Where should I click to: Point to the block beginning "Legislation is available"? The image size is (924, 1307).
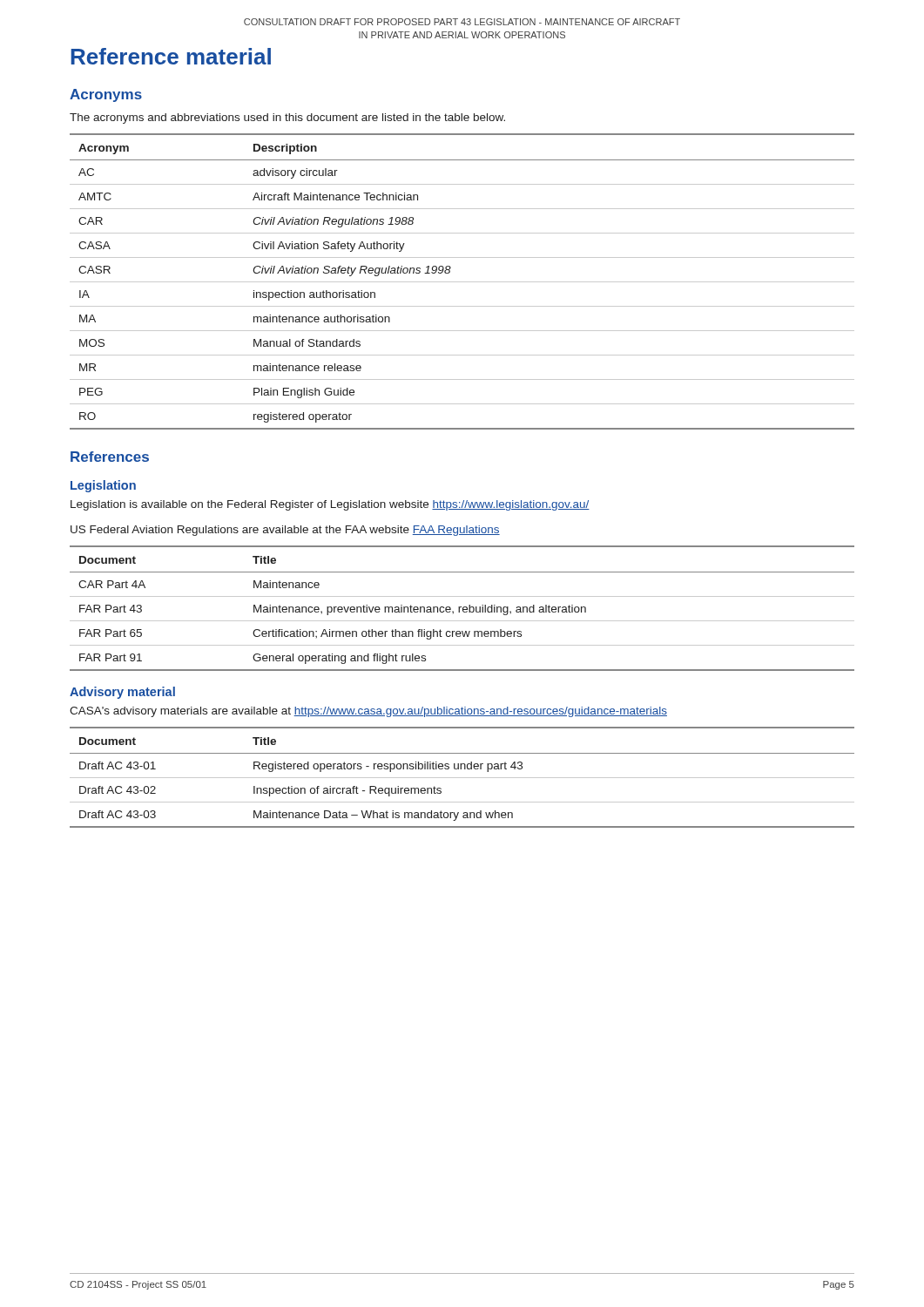pos(462,505)
